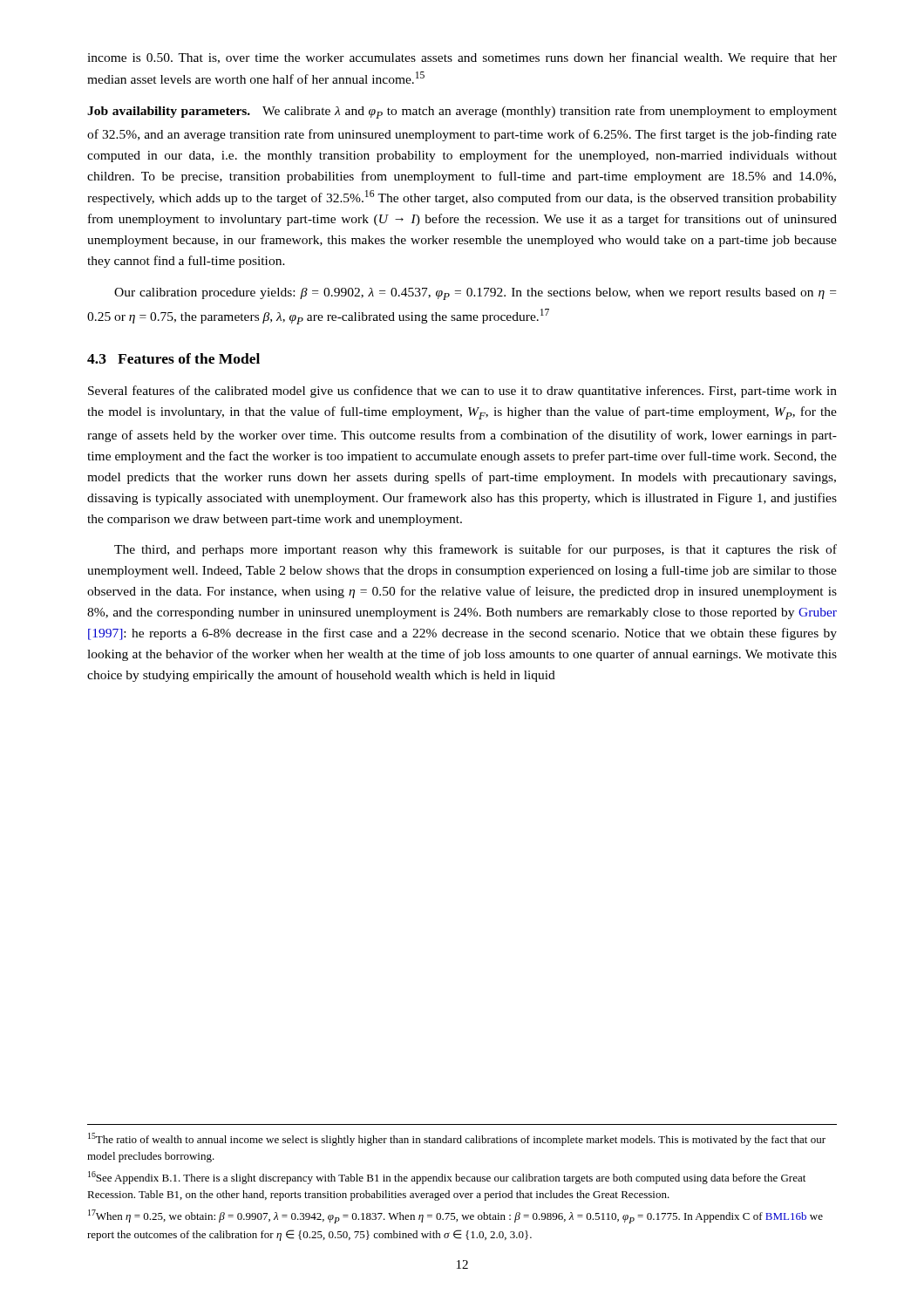Find the block on this page that starts "17When η = 0.25, we obtain: β ="
The image size is (924, 1308).
point(455,1224)
